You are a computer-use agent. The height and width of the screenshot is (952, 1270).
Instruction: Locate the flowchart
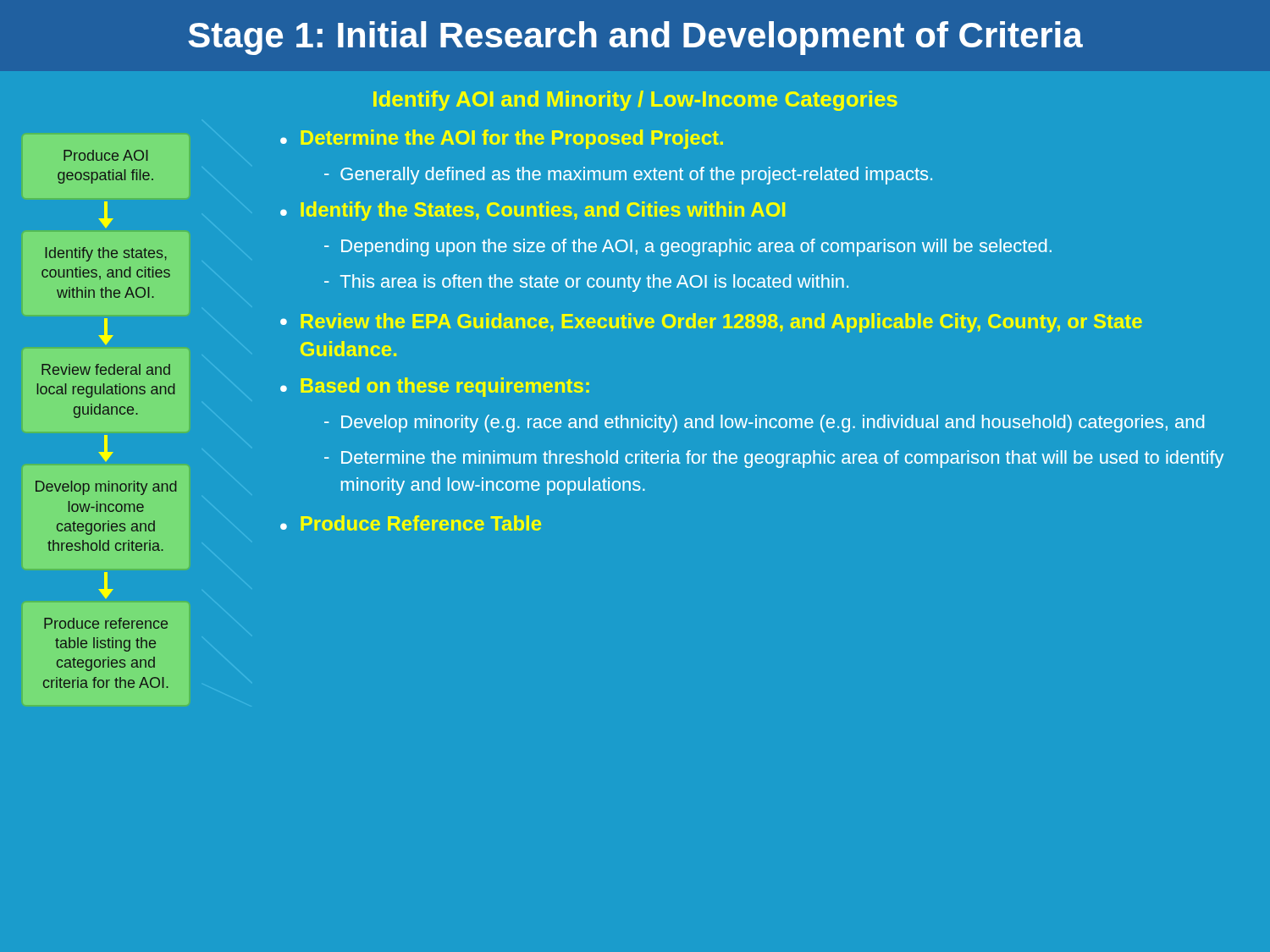point(106,416)
